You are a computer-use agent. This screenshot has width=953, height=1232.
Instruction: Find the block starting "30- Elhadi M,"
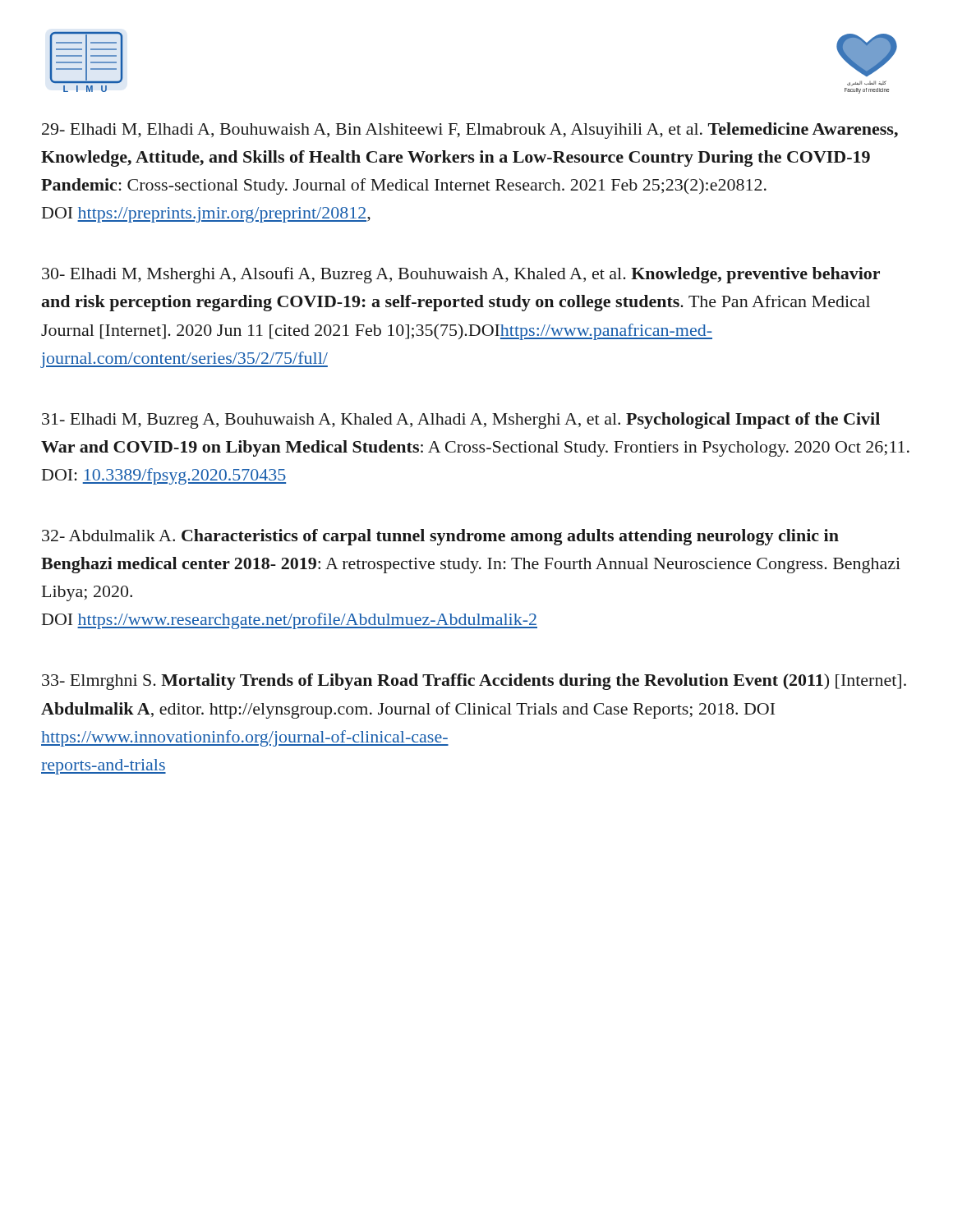click(461, 315)
